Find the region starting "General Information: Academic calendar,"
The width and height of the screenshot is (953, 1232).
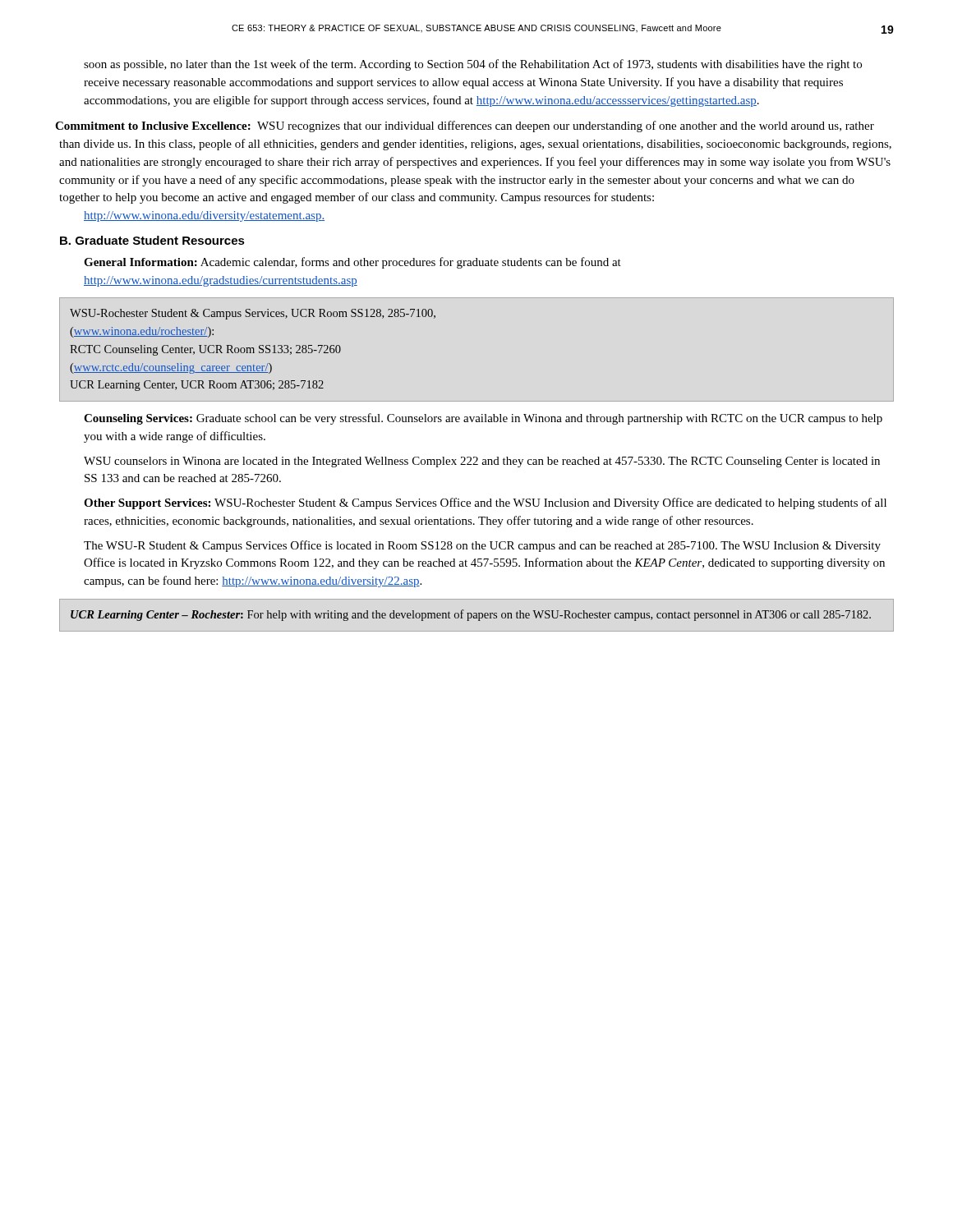tap(489, 271)
